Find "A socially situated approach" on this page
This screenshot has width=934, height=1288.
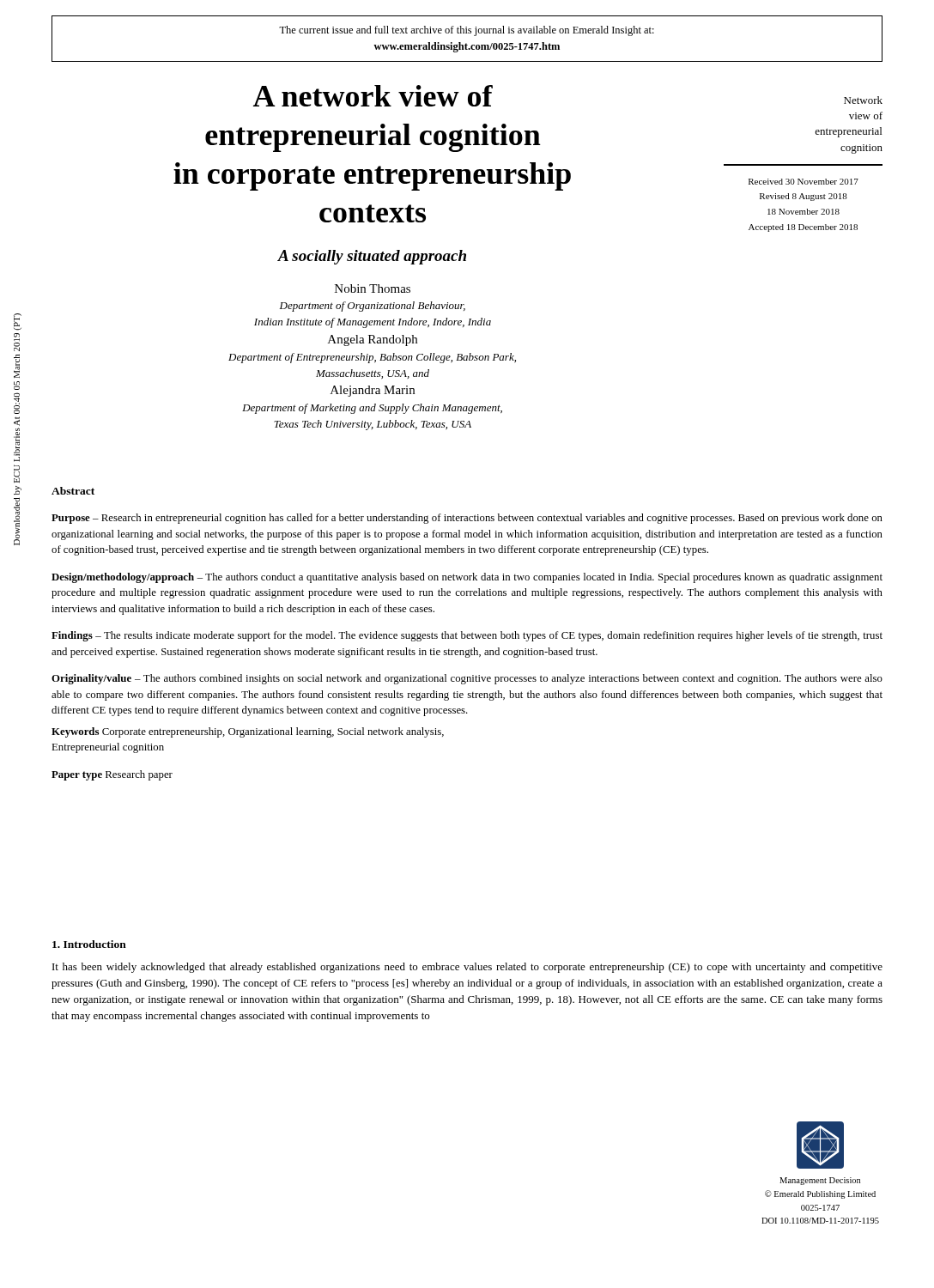(x=373, y=255)
